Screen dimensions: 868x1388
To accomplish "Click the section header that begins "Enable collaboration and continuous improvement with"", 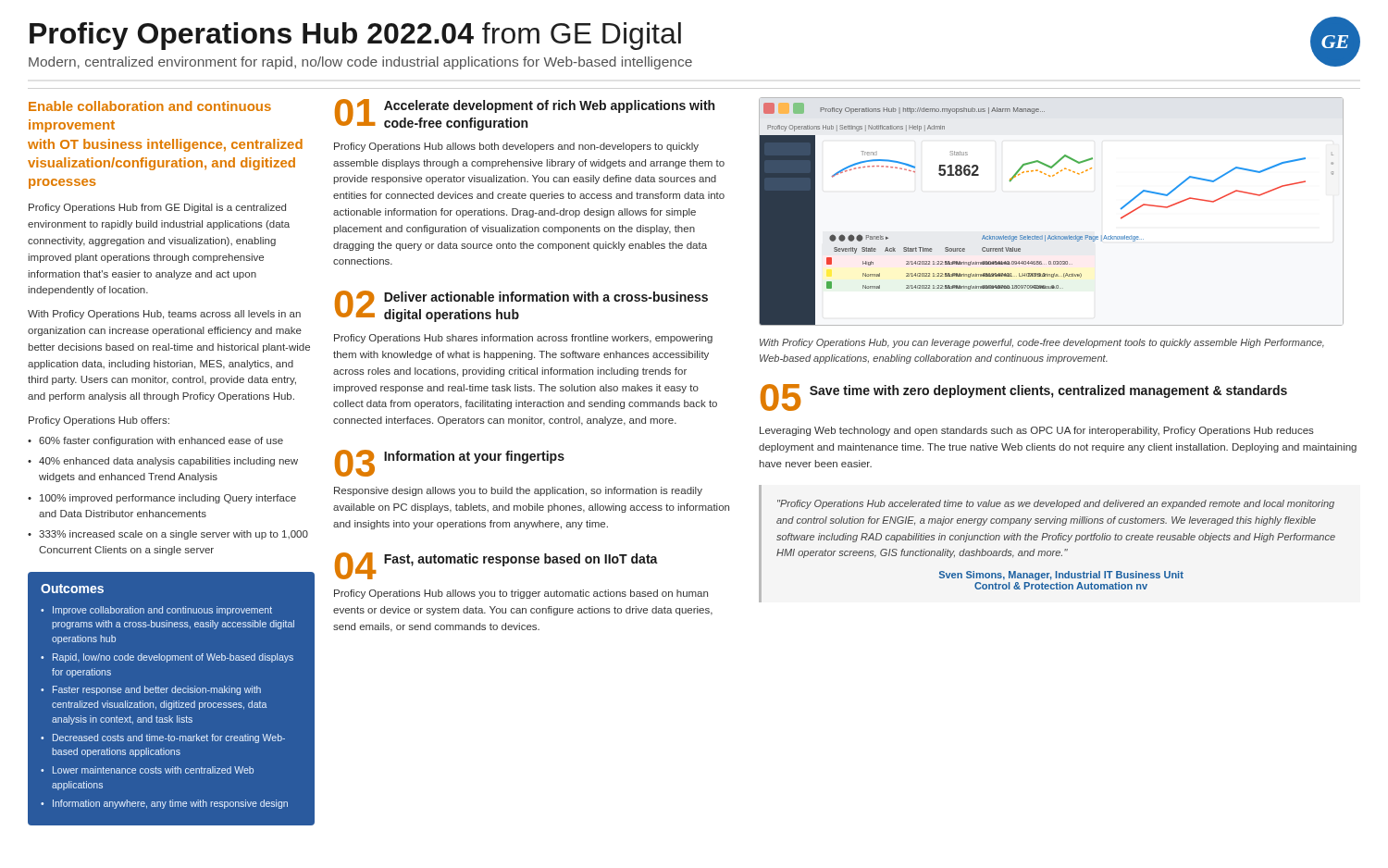I will tap(165, 143).
